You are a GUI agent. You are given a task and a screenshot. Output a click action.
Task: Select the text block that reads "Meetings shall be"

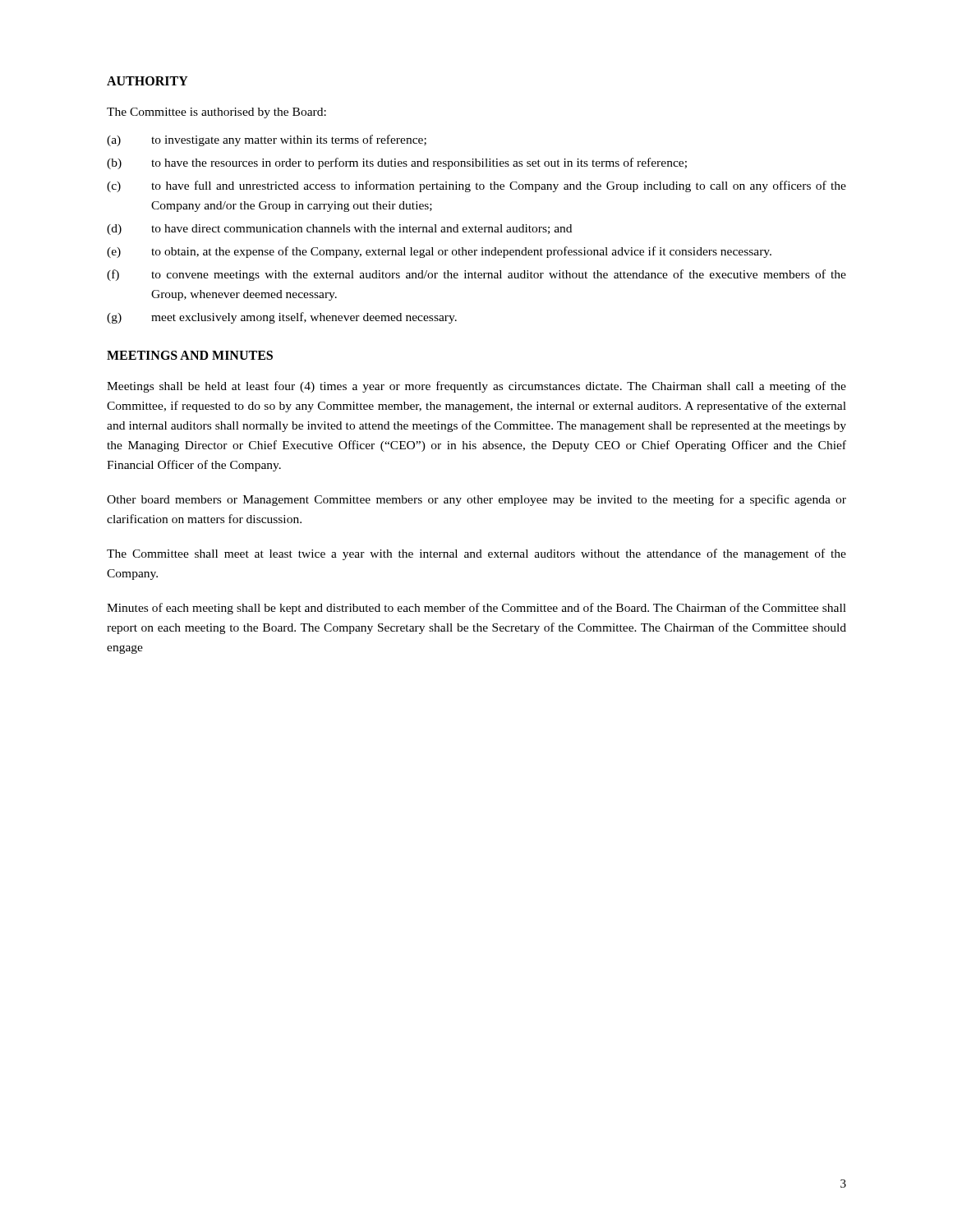[x=476, y=425]
